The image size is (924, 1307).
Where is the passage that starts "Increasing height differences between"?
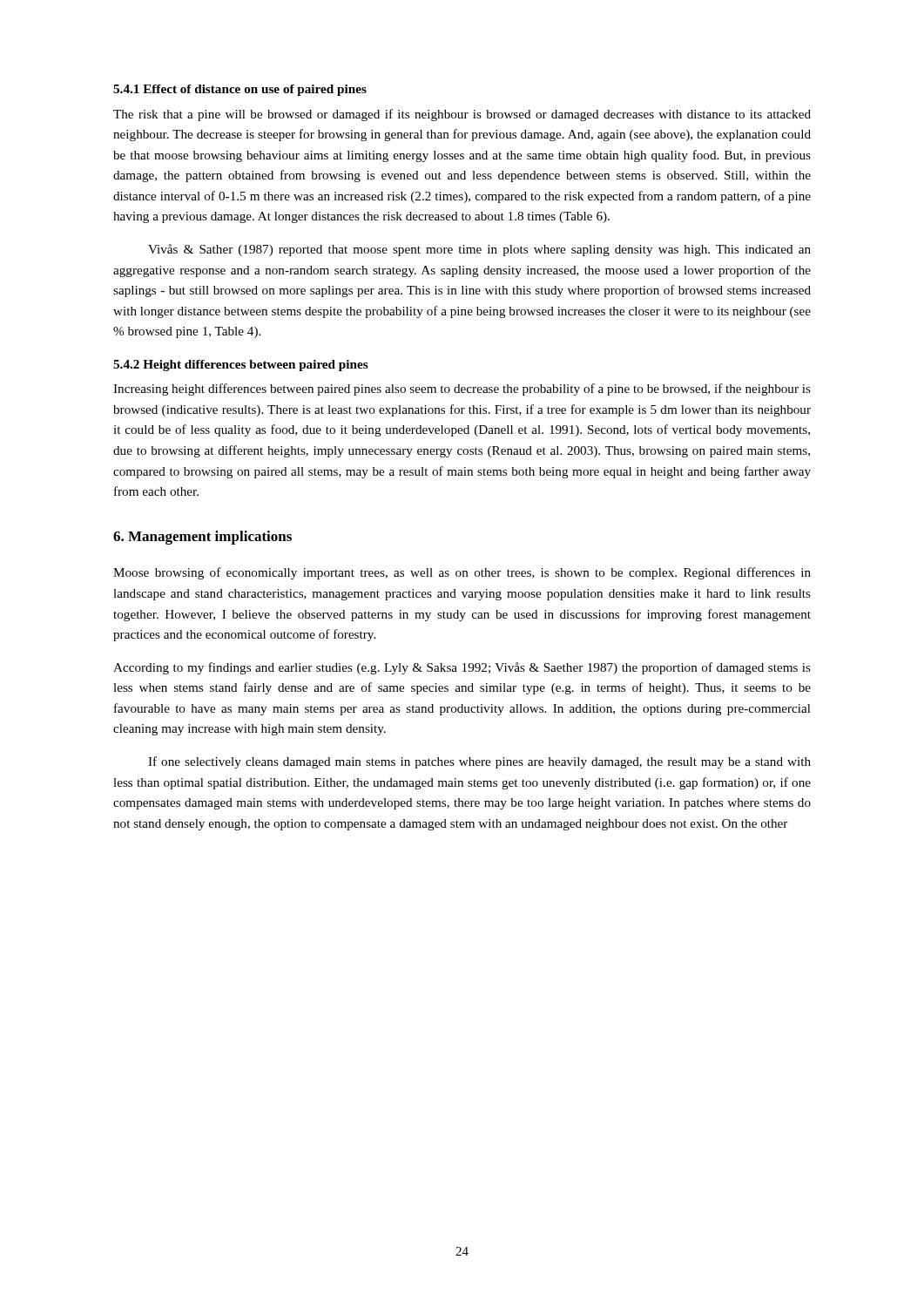[462, 440]
